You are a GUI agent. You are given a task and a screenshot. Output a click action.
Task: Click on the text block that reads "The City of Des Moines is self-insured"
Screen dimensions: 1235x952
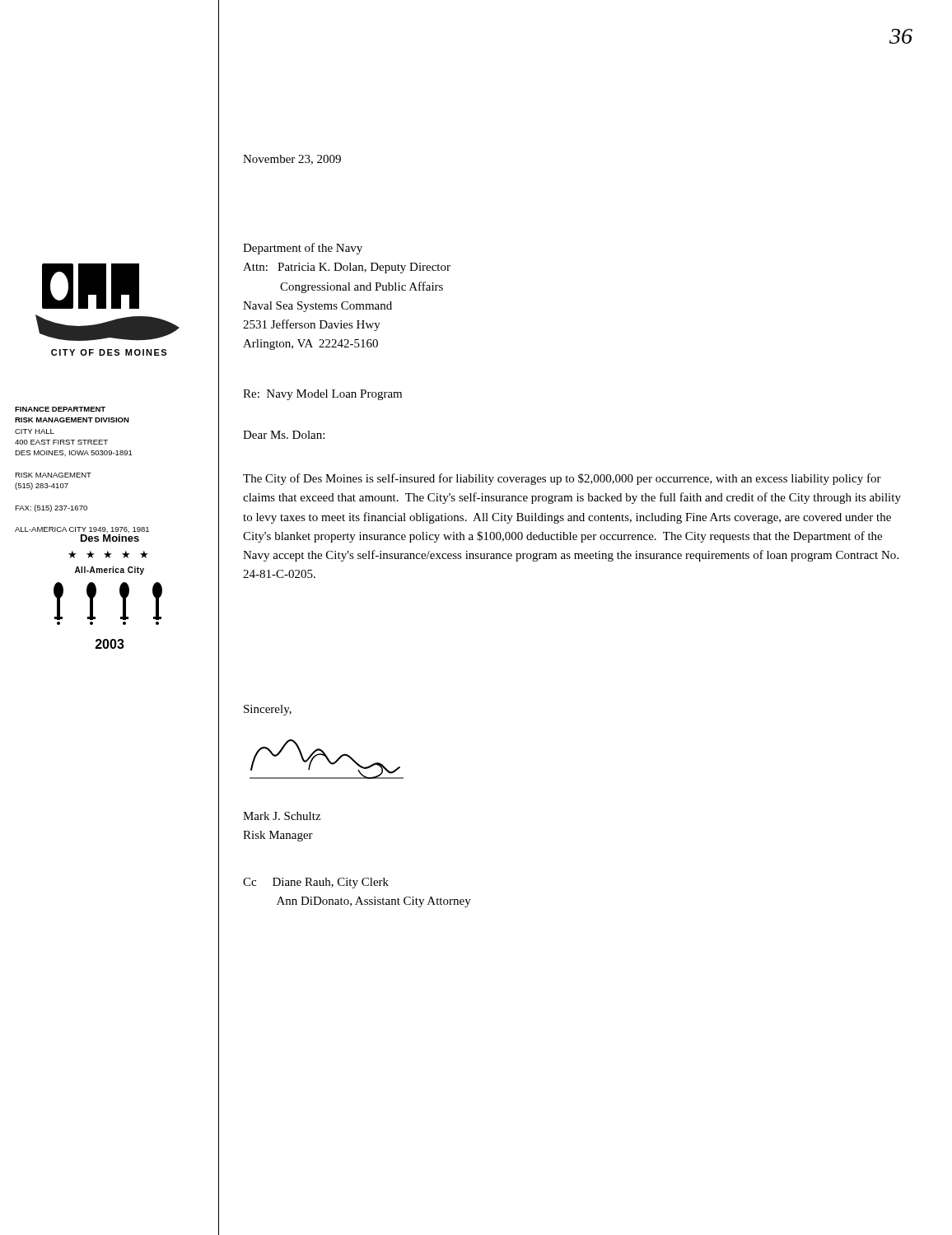(572, 526)
